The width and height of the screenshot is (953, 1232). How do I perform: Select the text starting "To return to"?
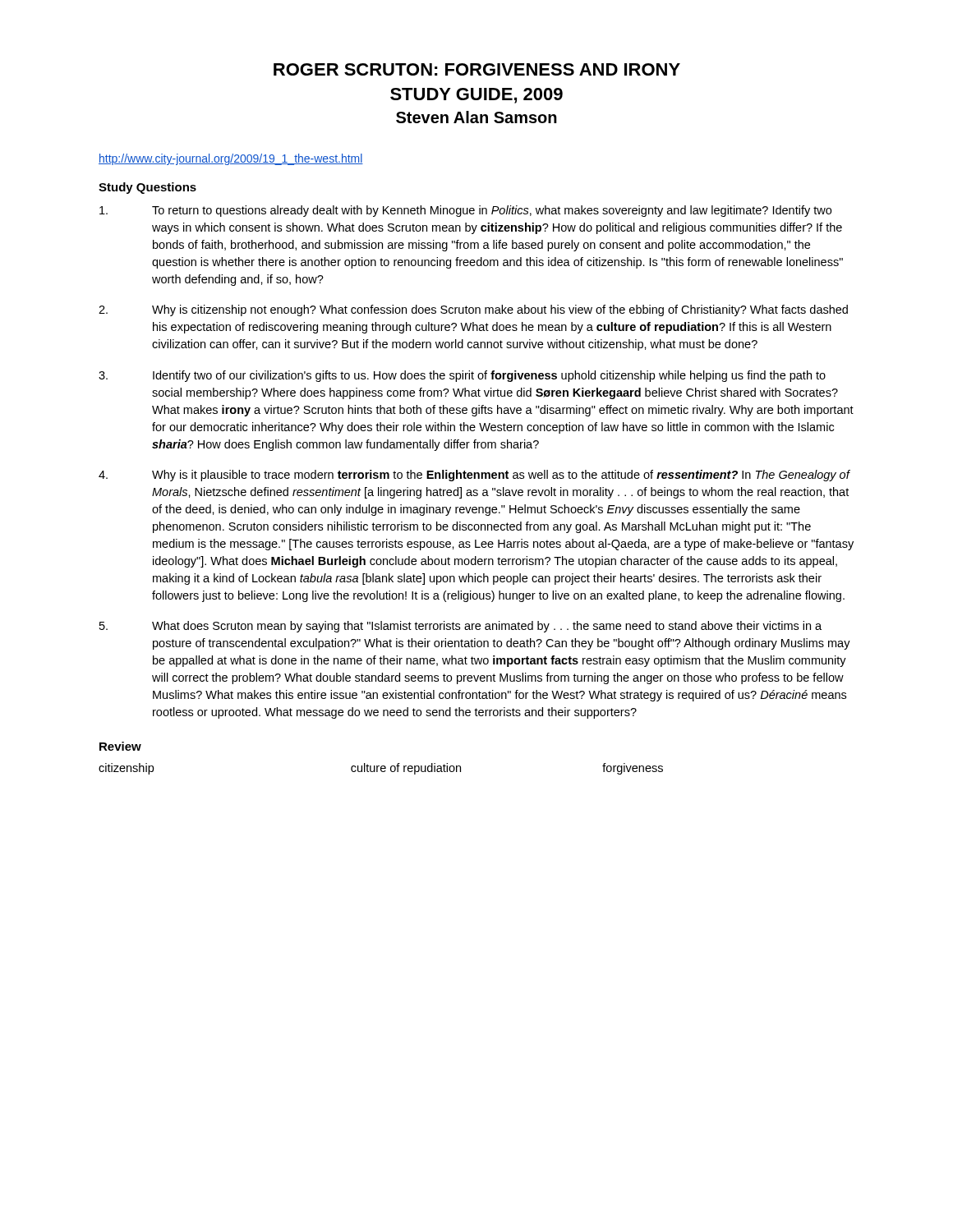coord(476,245)
